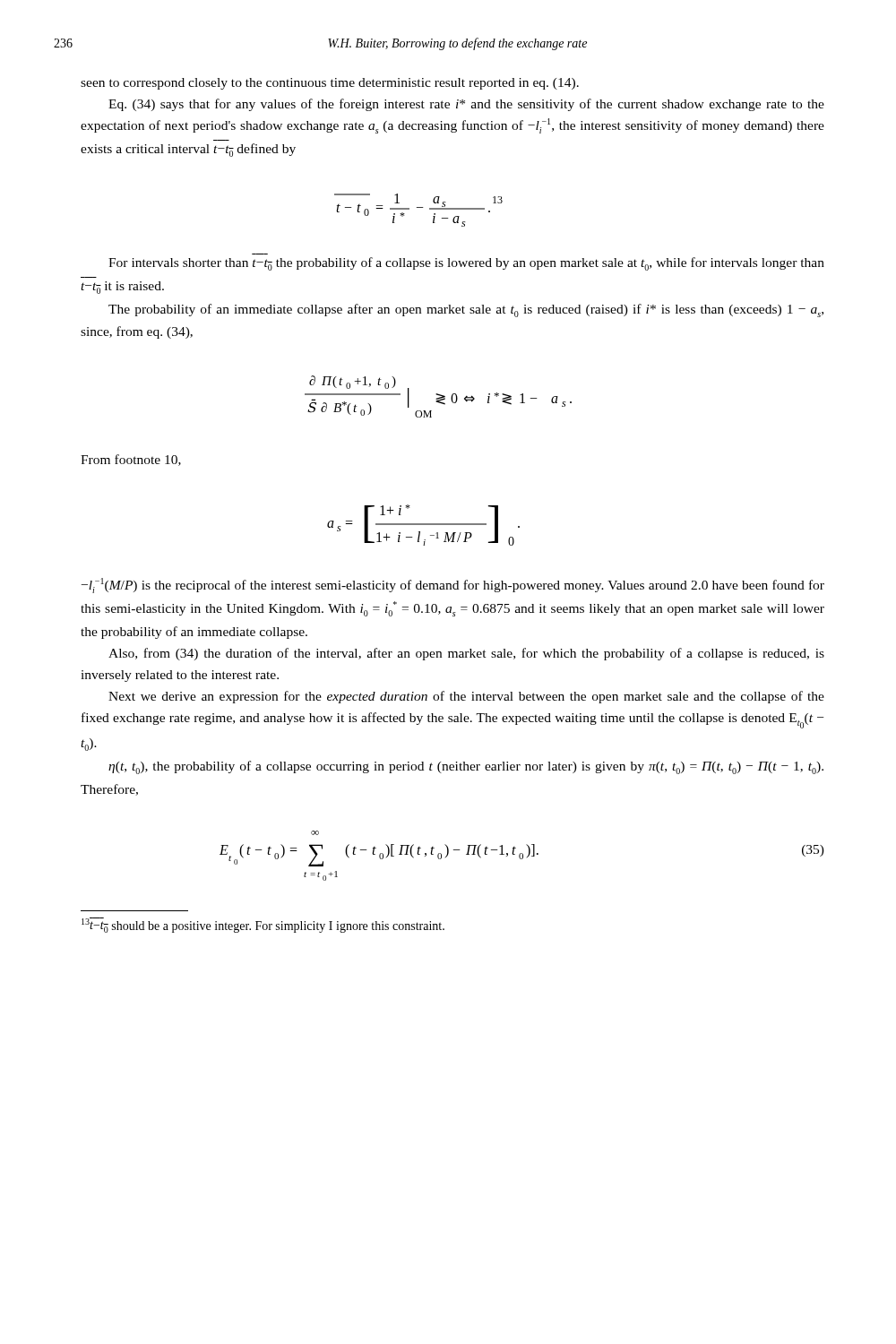Find the formula on this page that starts "a s = [ 1+ i * 1+"
This screenshot has height=1344, width=896.
coord(452,523)
